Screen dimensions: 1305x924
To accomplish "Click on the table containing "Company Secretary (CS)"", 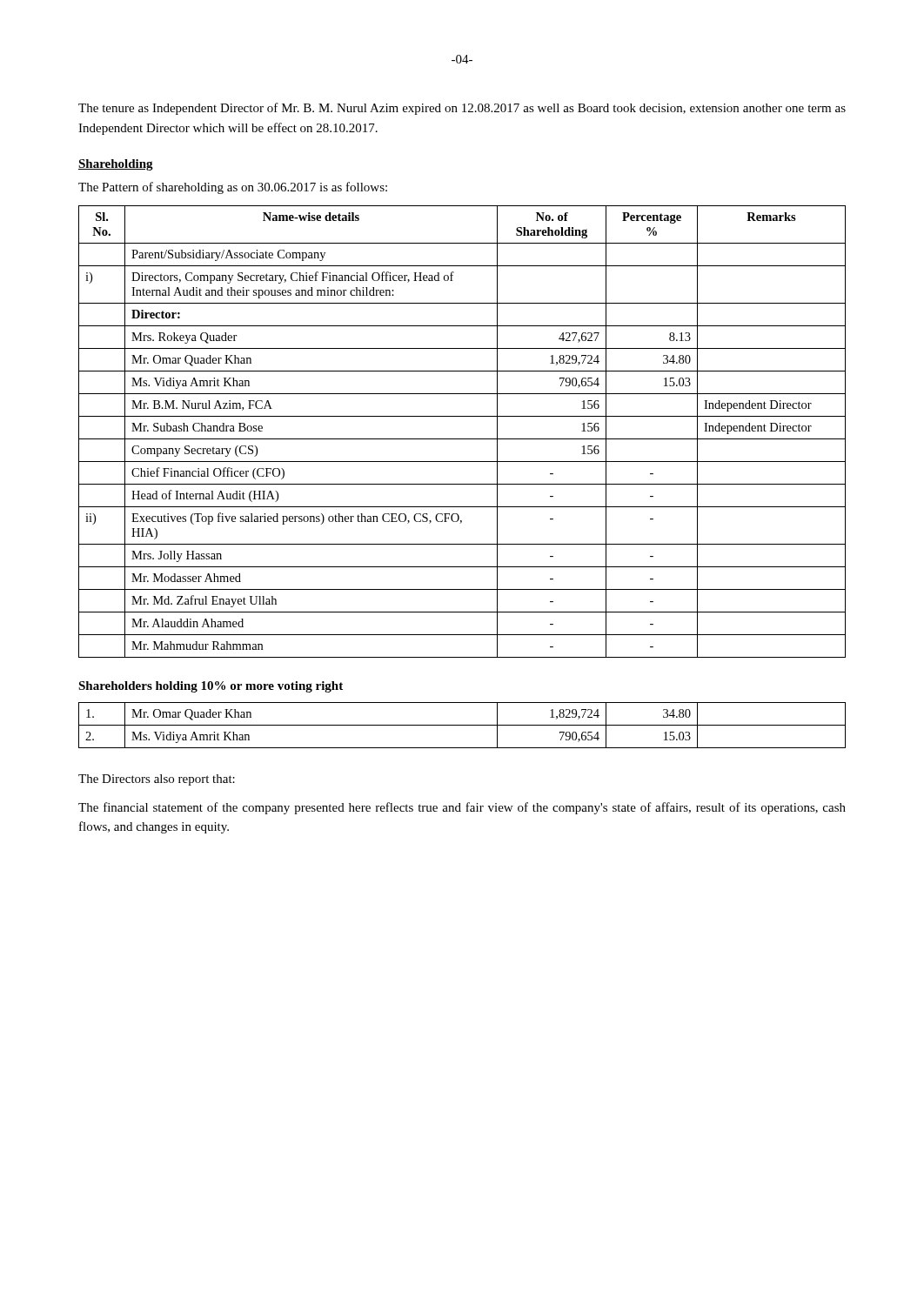I will [x=462, y=431].
